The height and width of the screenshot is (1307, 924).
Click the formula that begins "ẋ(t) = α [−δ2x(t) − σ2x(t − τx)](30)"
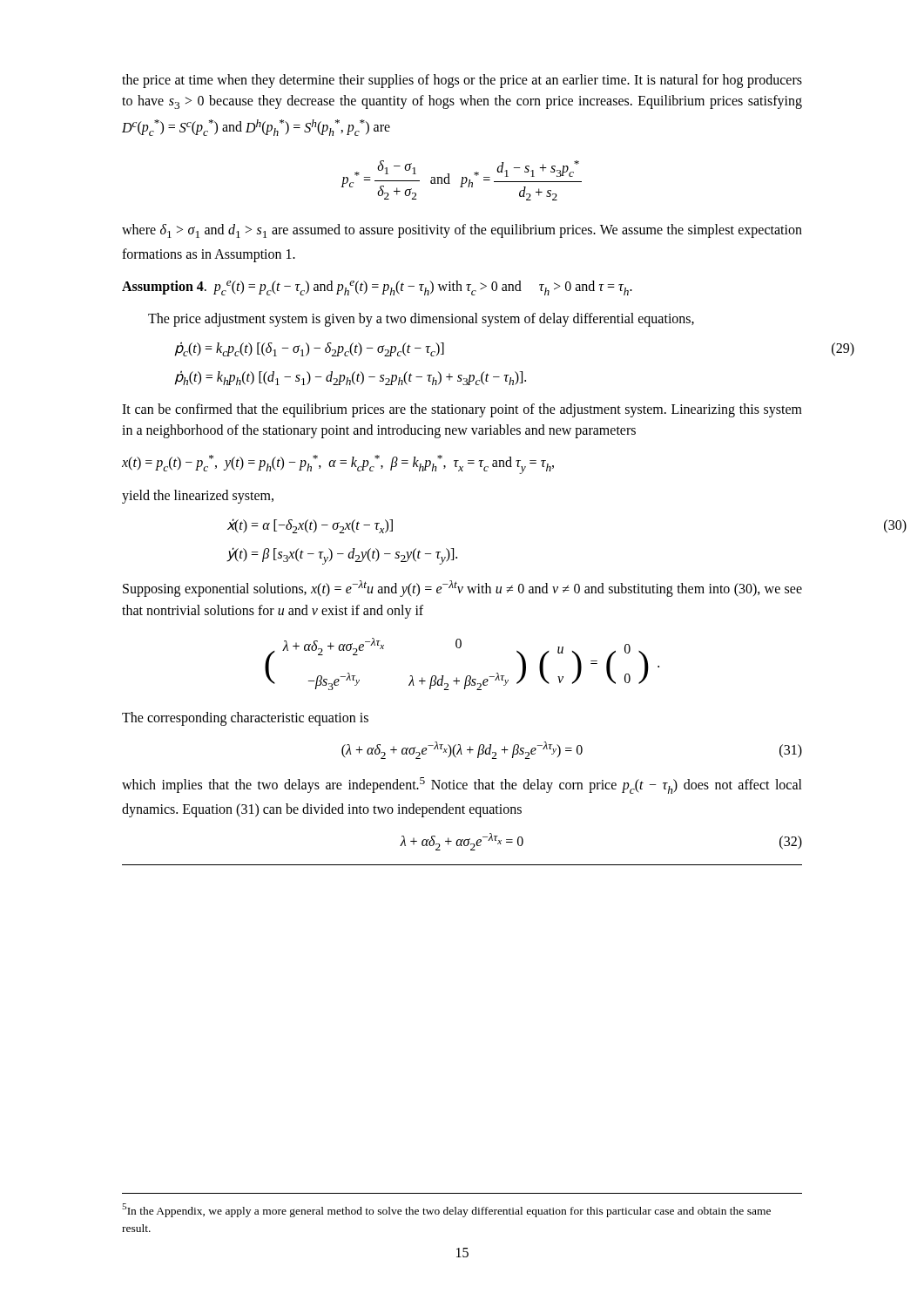tap(310, 526)
